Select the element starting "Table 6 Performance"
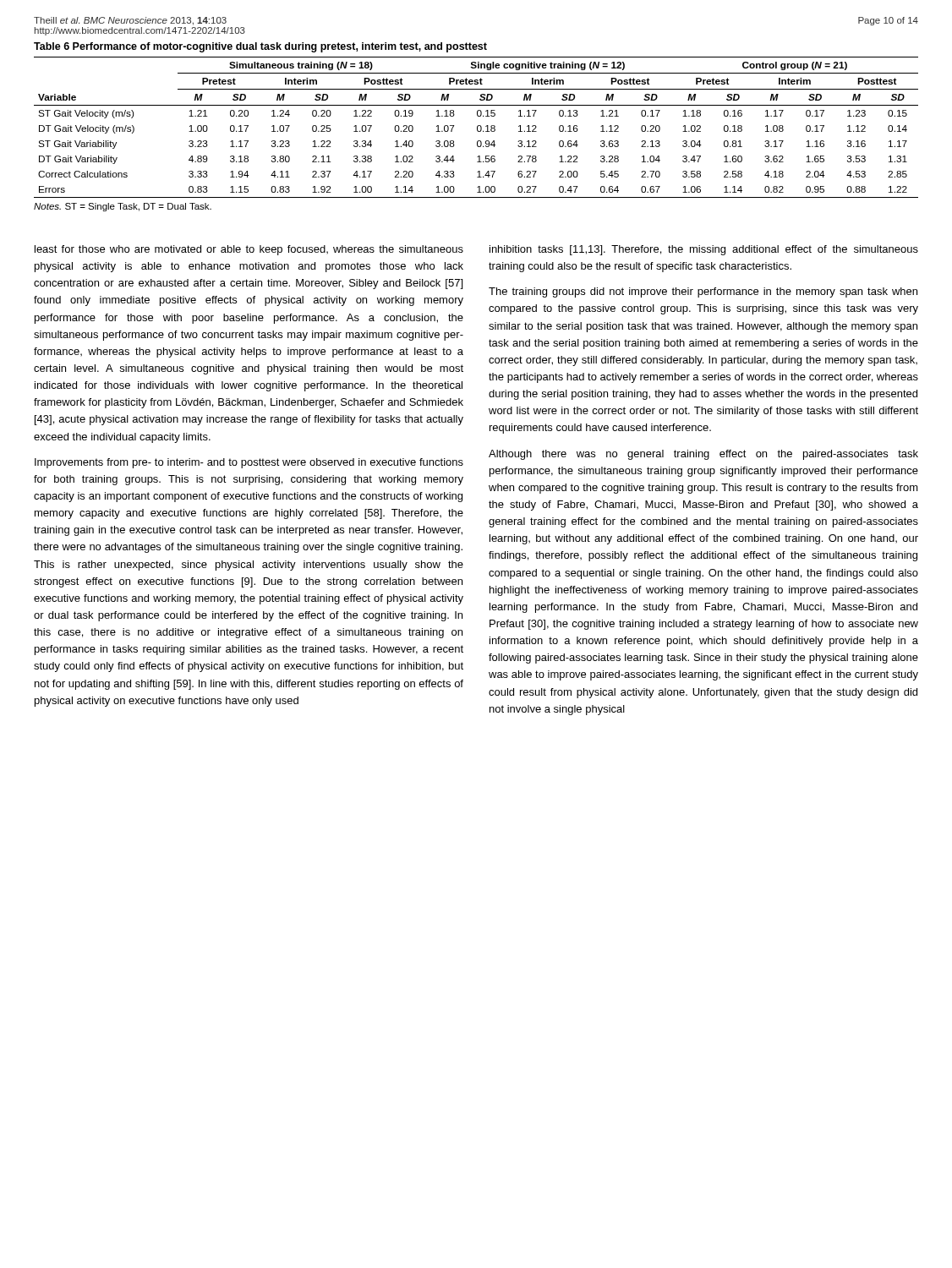The height and width of the screenshot is (1268, 952). tap(260, 46)
